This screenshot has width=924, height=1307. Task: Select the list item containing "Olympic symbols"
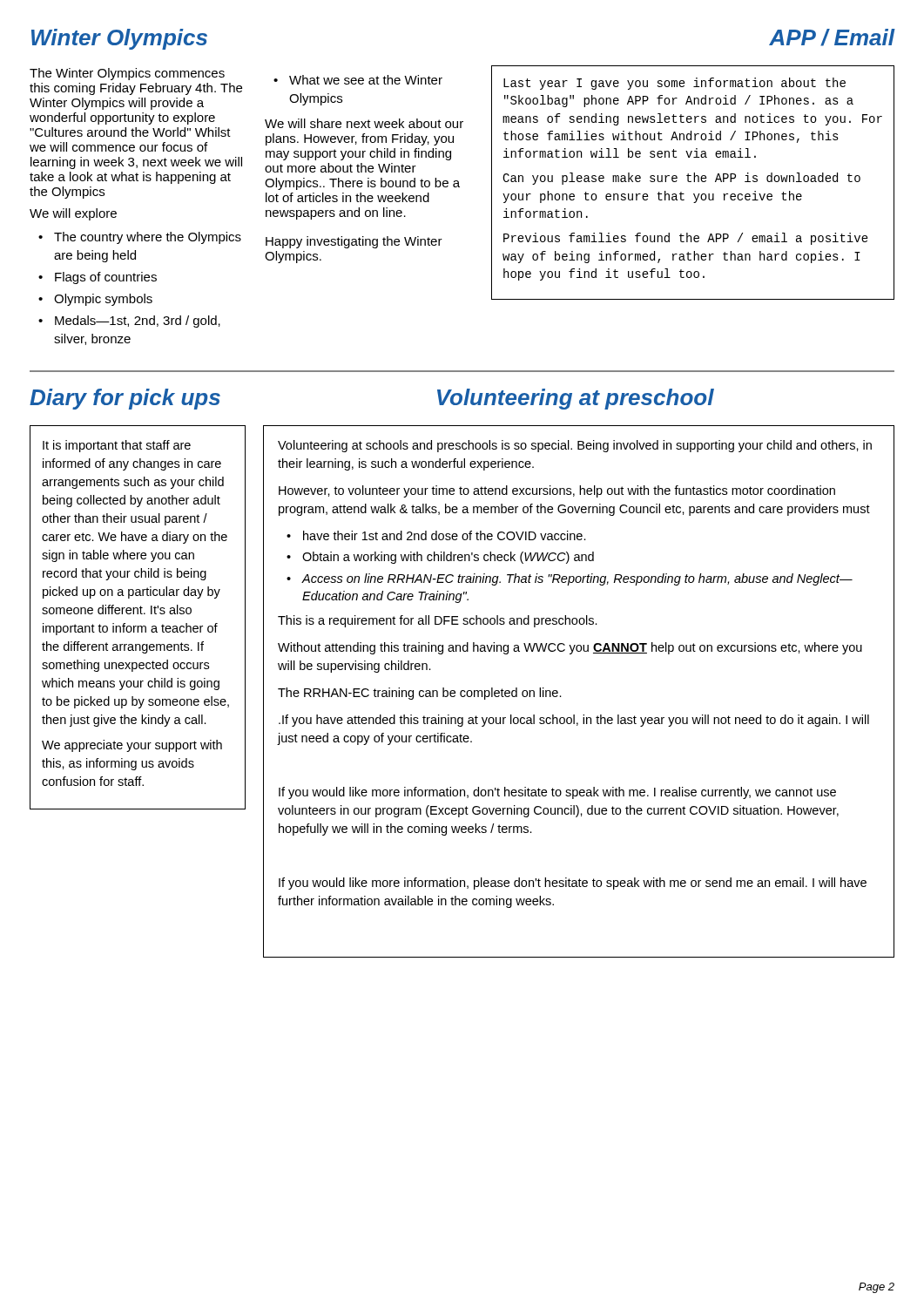coord(103,298)
